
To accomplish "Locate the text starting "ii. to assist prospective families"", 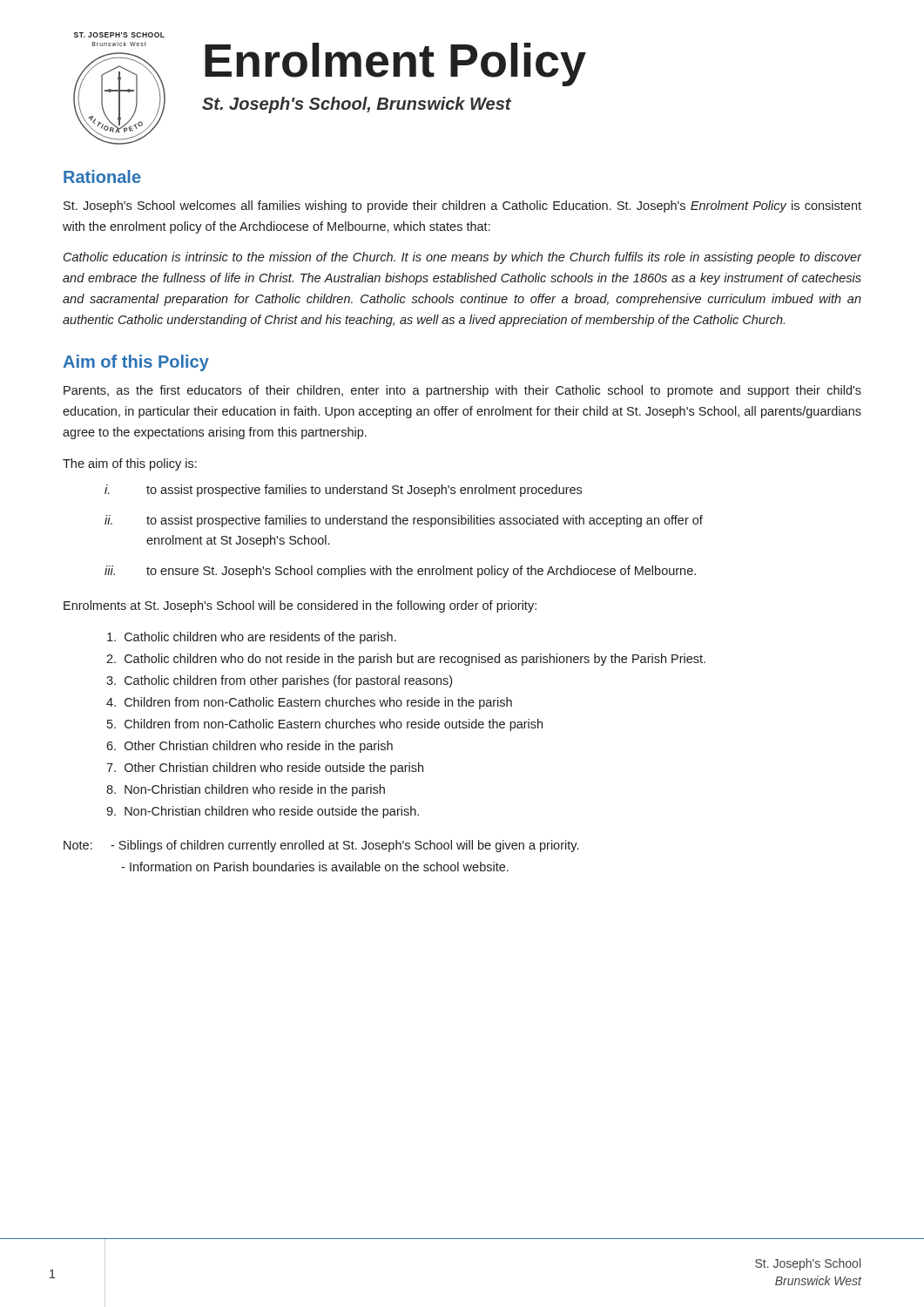I will point(383,531).
